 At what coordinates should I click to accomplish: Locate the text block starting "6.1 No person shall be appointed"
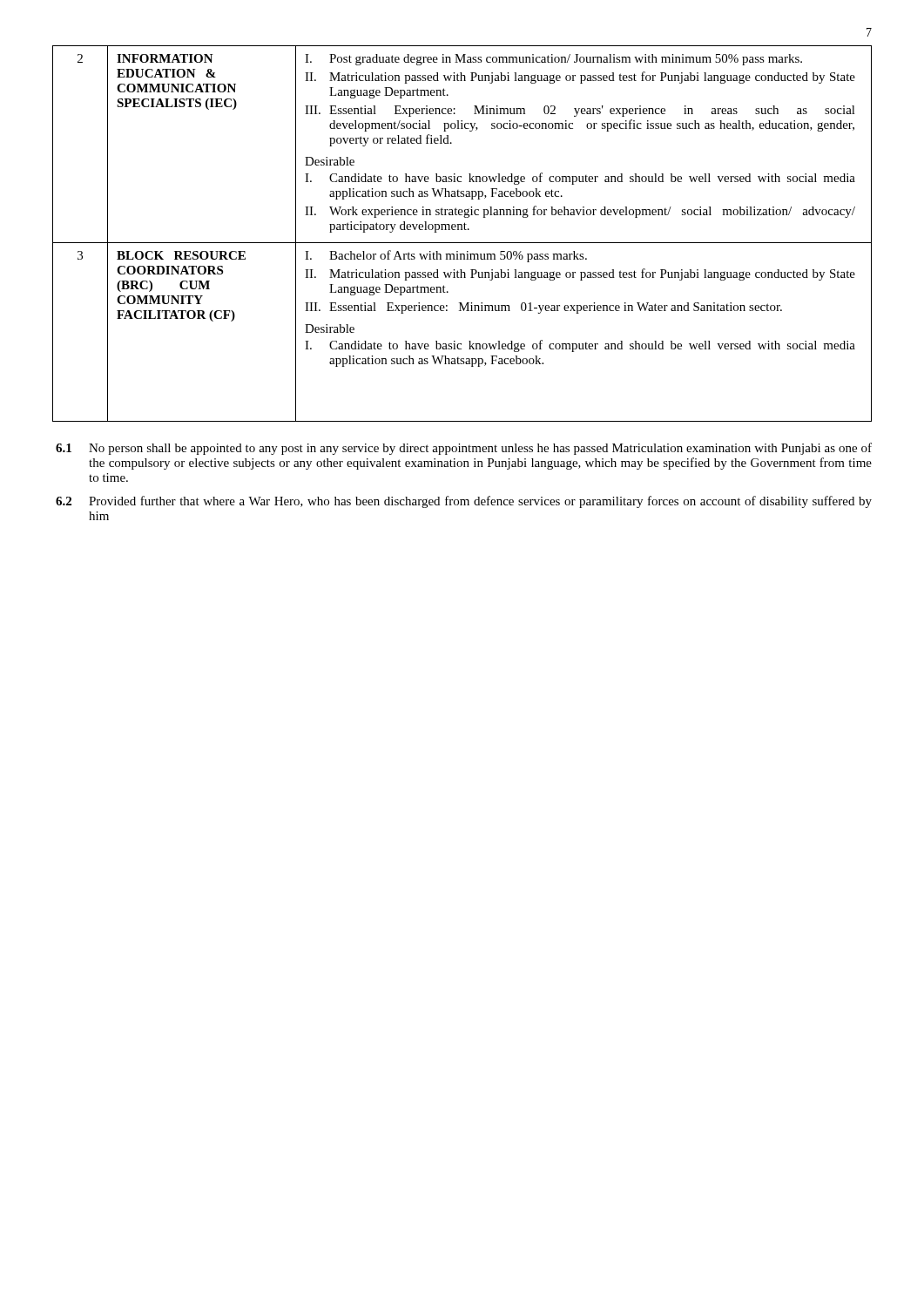(x=464, y=463)
